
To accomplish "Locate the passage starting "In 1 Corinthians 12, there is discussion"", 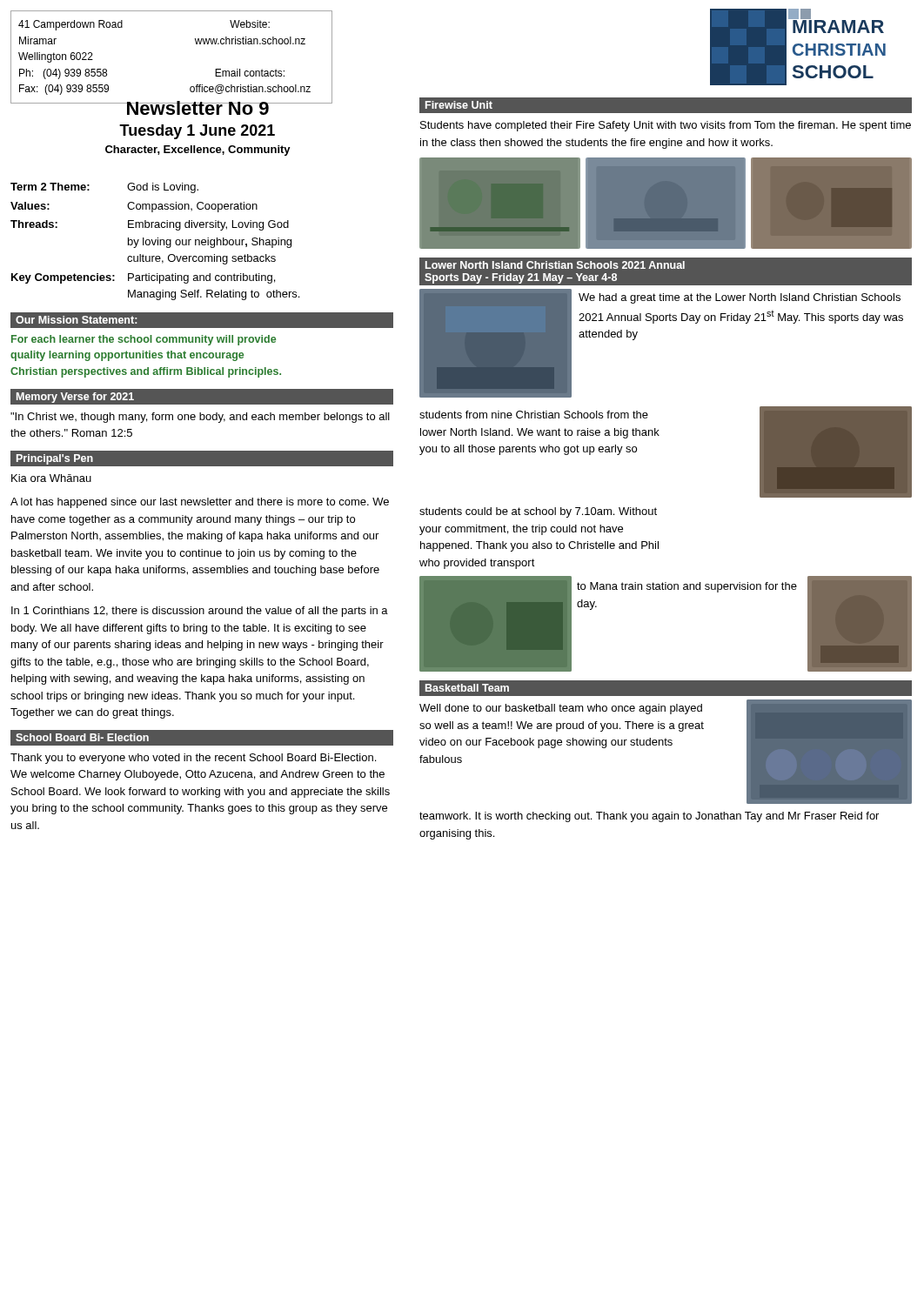I will (199, 661).
